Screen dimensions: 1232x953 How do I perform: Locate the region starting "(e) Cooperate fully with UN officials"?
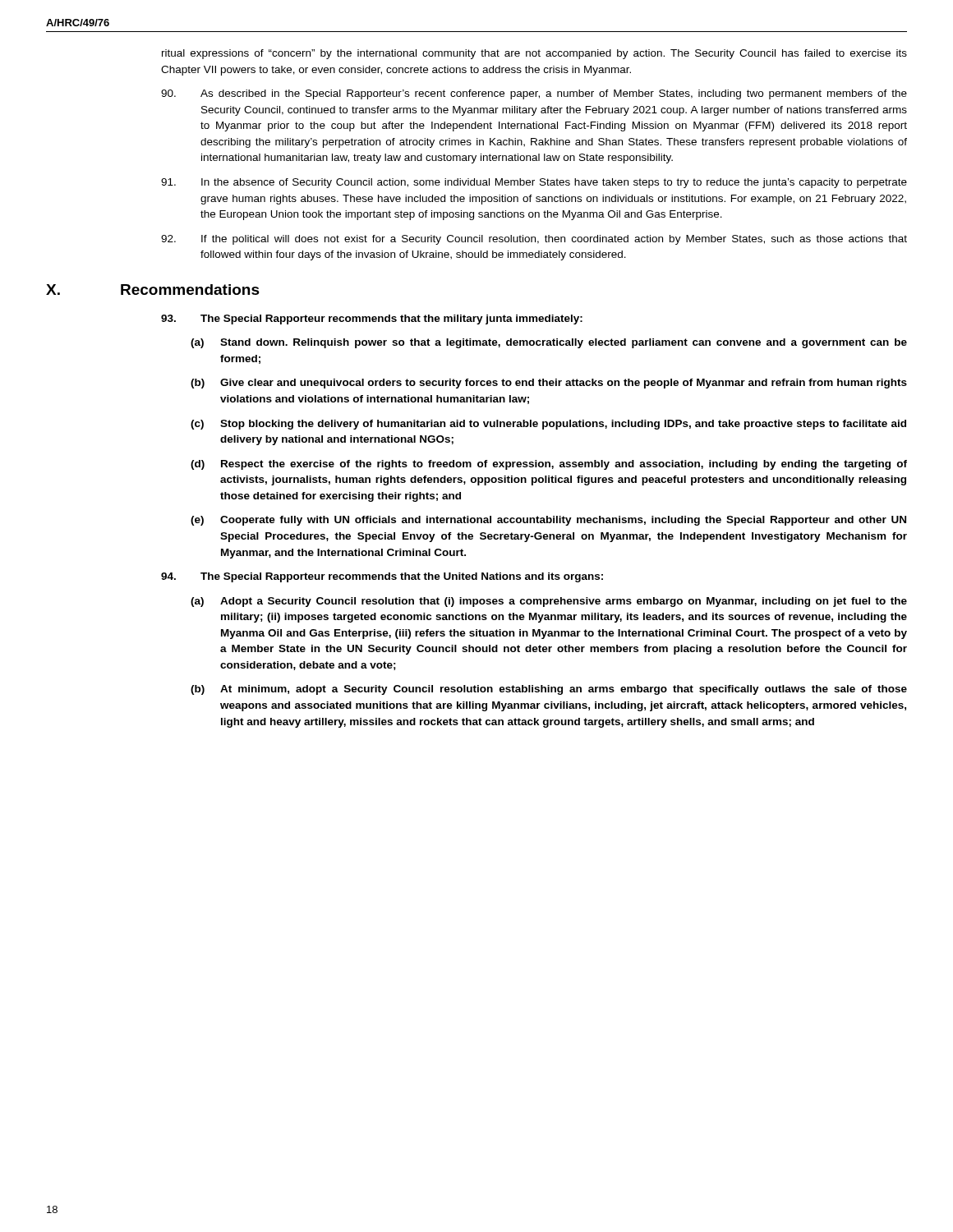click(x=534, y=536)
